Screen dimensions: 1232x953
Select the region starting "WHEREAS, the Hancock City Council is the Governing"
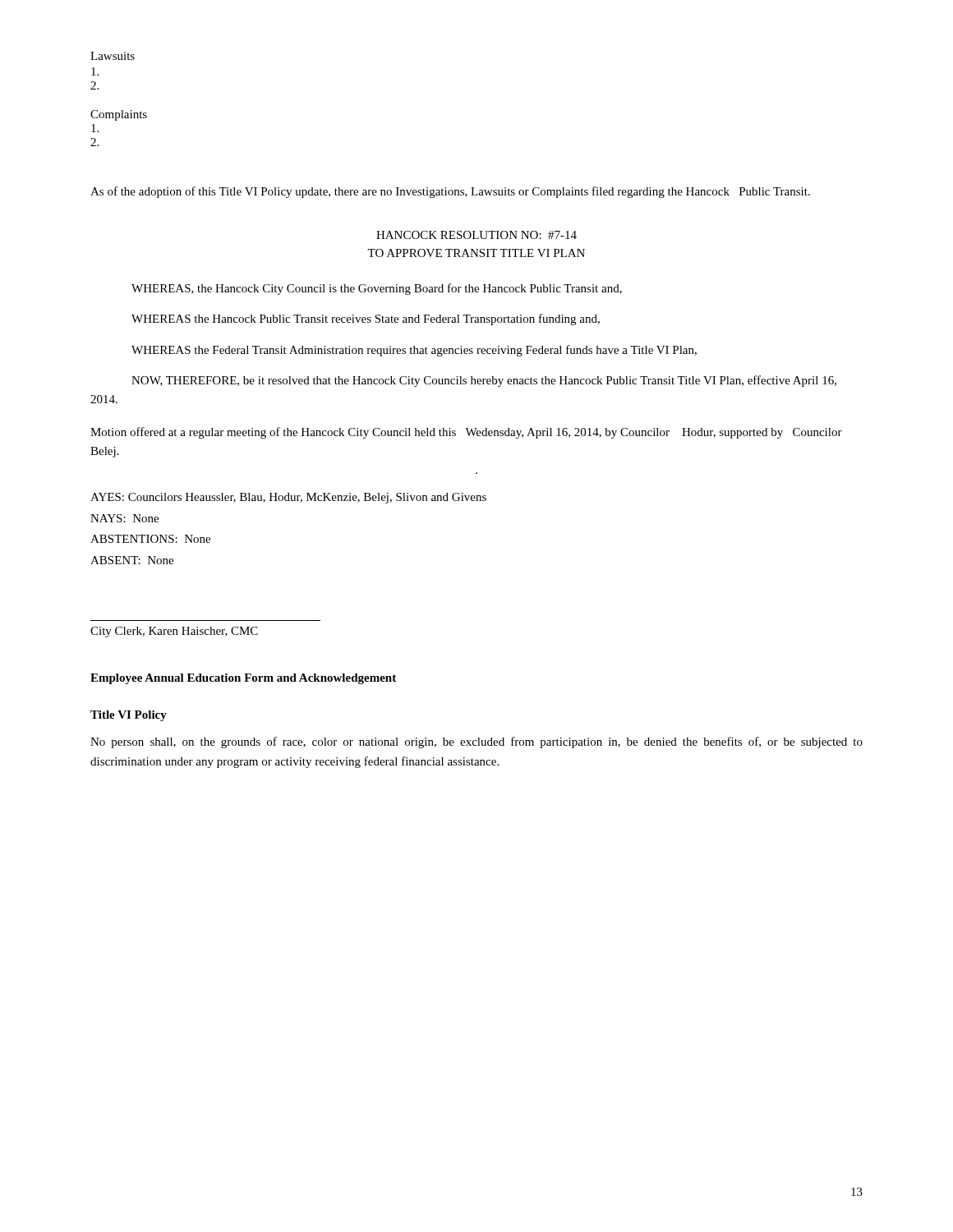476,343
